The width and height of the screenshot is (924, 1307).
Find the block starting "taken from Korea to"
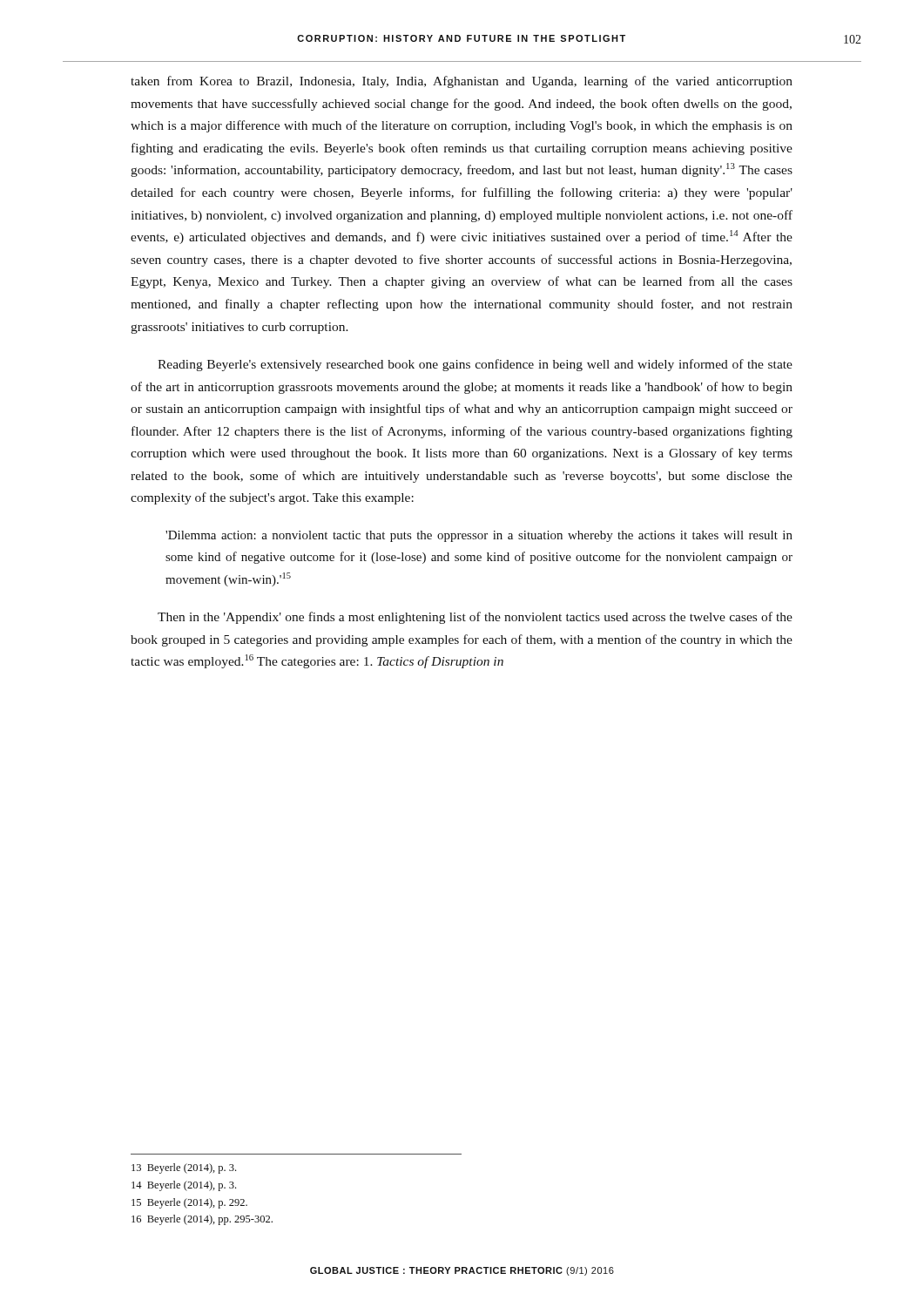click(462, 203)
